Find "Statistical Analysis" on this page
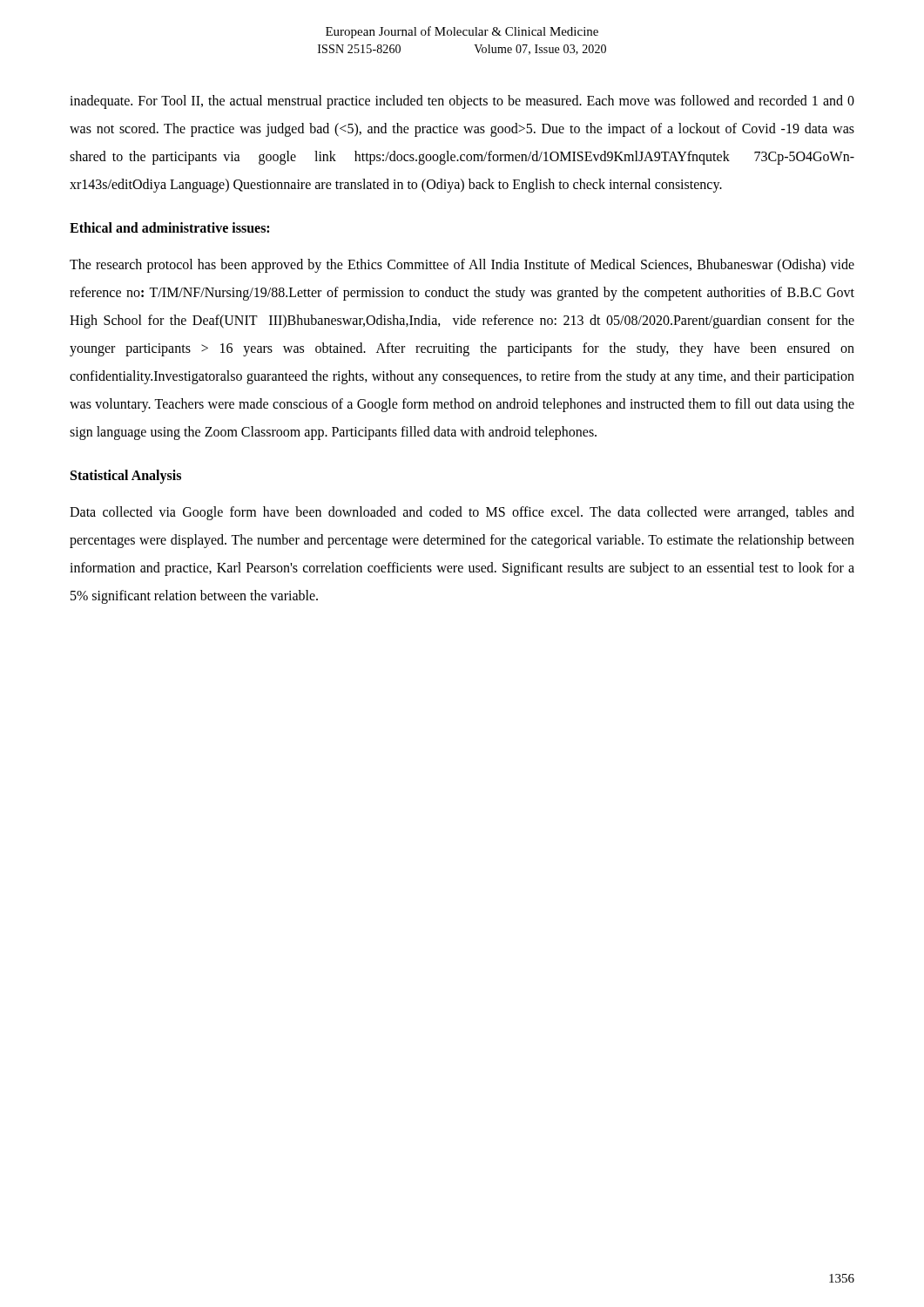 click(126, 475)
